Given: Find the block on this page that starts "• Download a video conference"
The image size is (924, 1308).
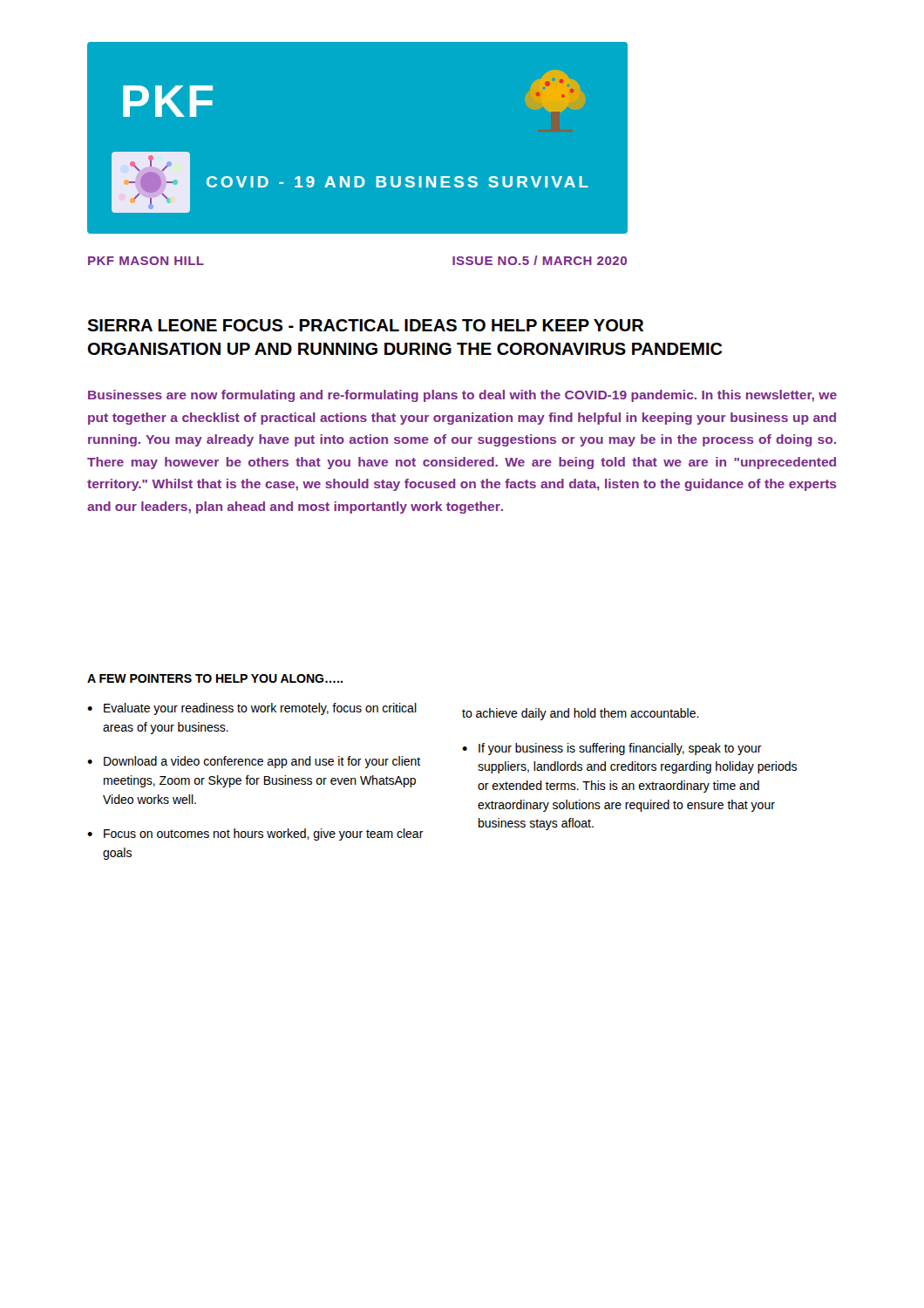Looking at the screenshot, I should (x=257, y=781).
